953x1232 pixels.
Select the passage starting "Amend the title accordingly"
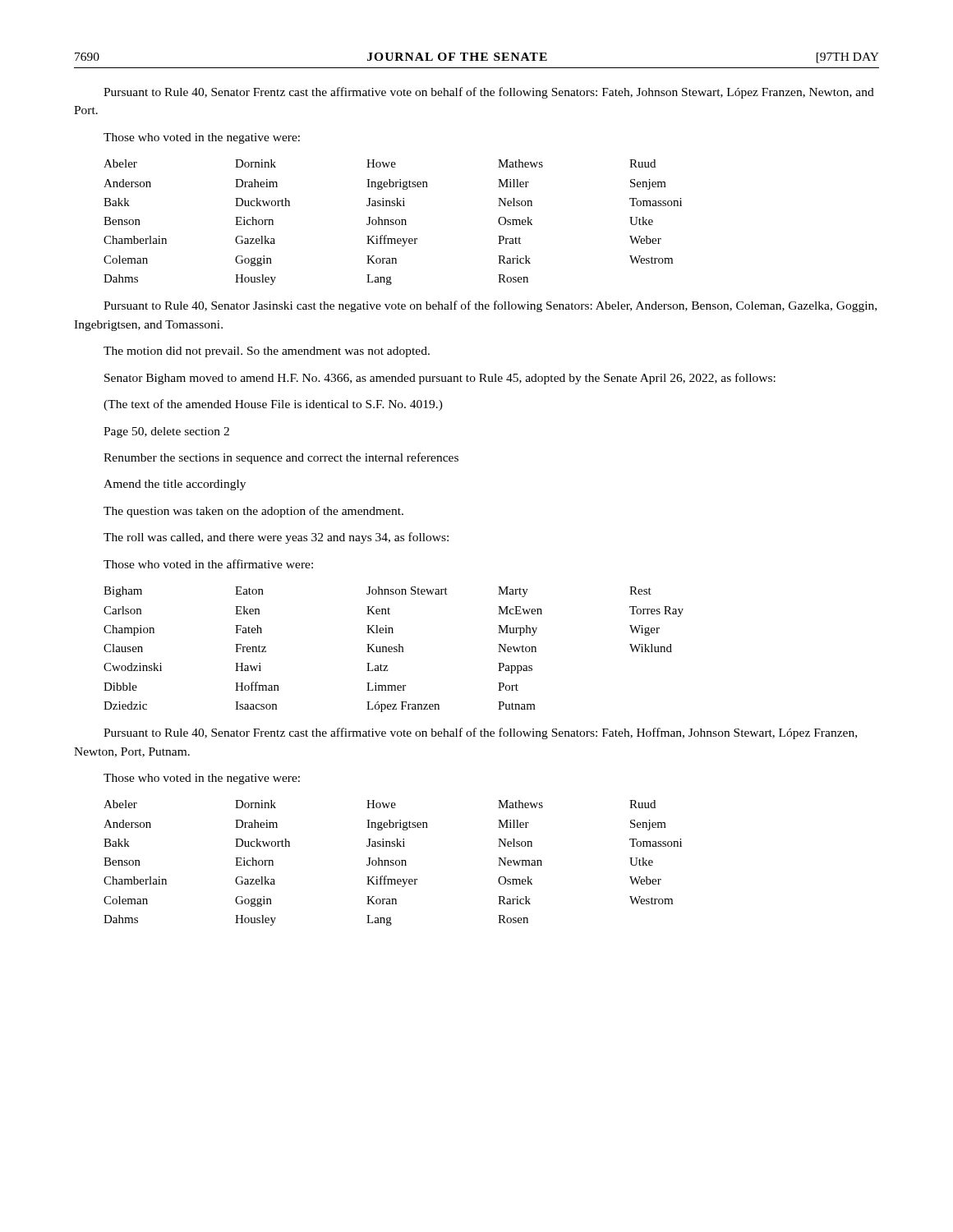point(175,484)
